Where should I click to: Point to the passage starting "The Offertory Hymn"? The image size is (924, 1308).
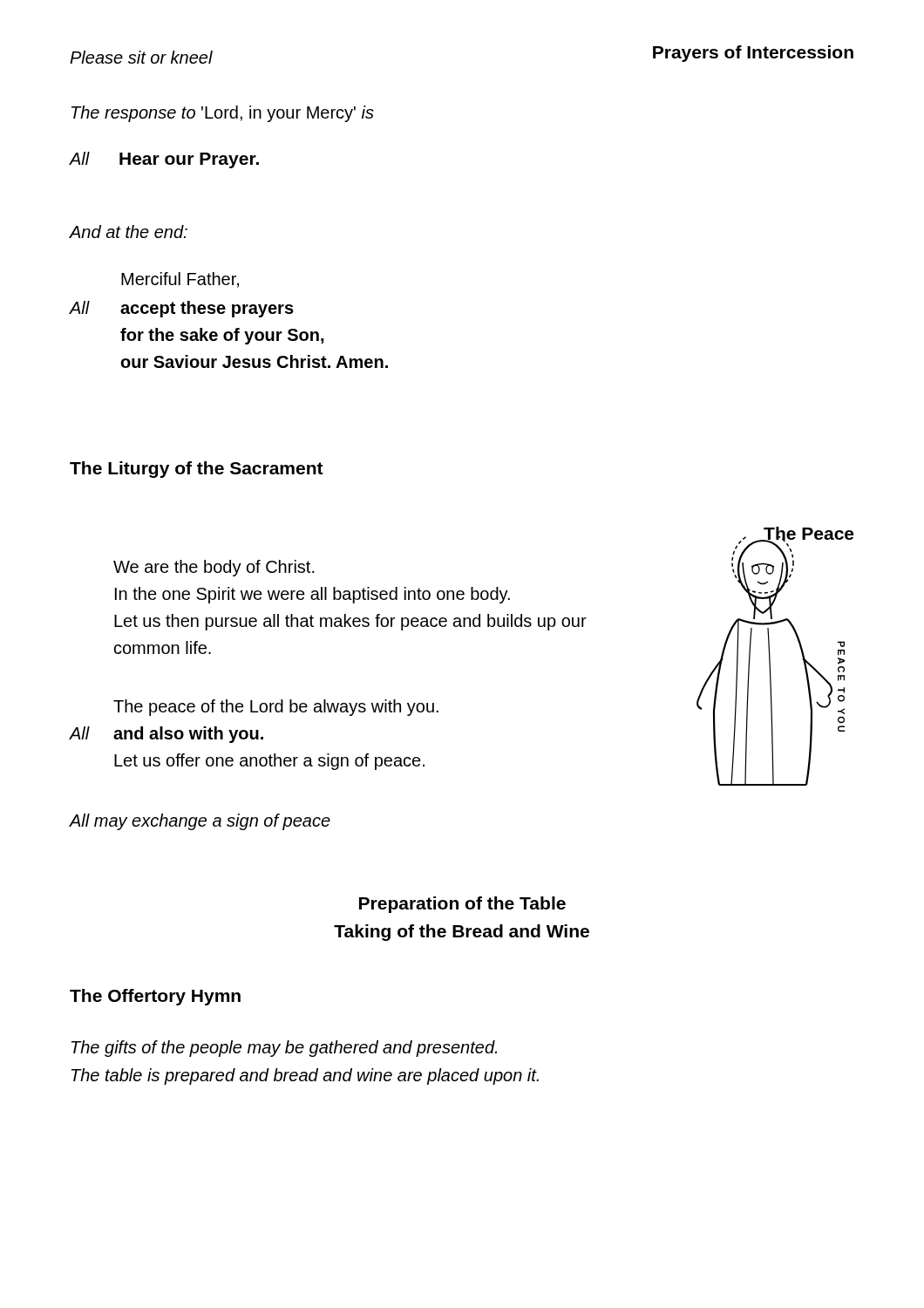[x=156, y=995]
